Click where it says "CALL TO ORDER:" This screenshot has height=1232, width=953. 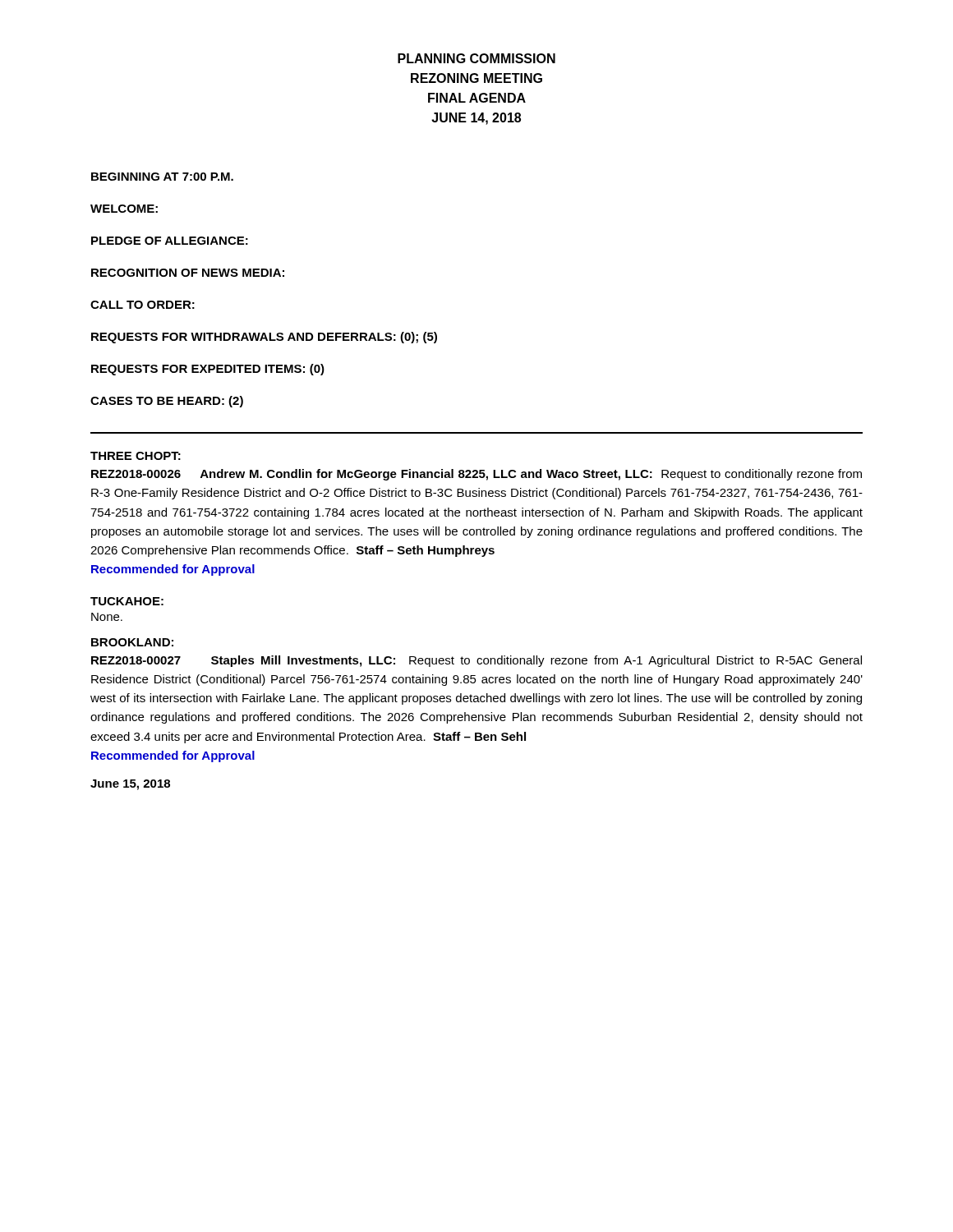click(x=143, y=304)
